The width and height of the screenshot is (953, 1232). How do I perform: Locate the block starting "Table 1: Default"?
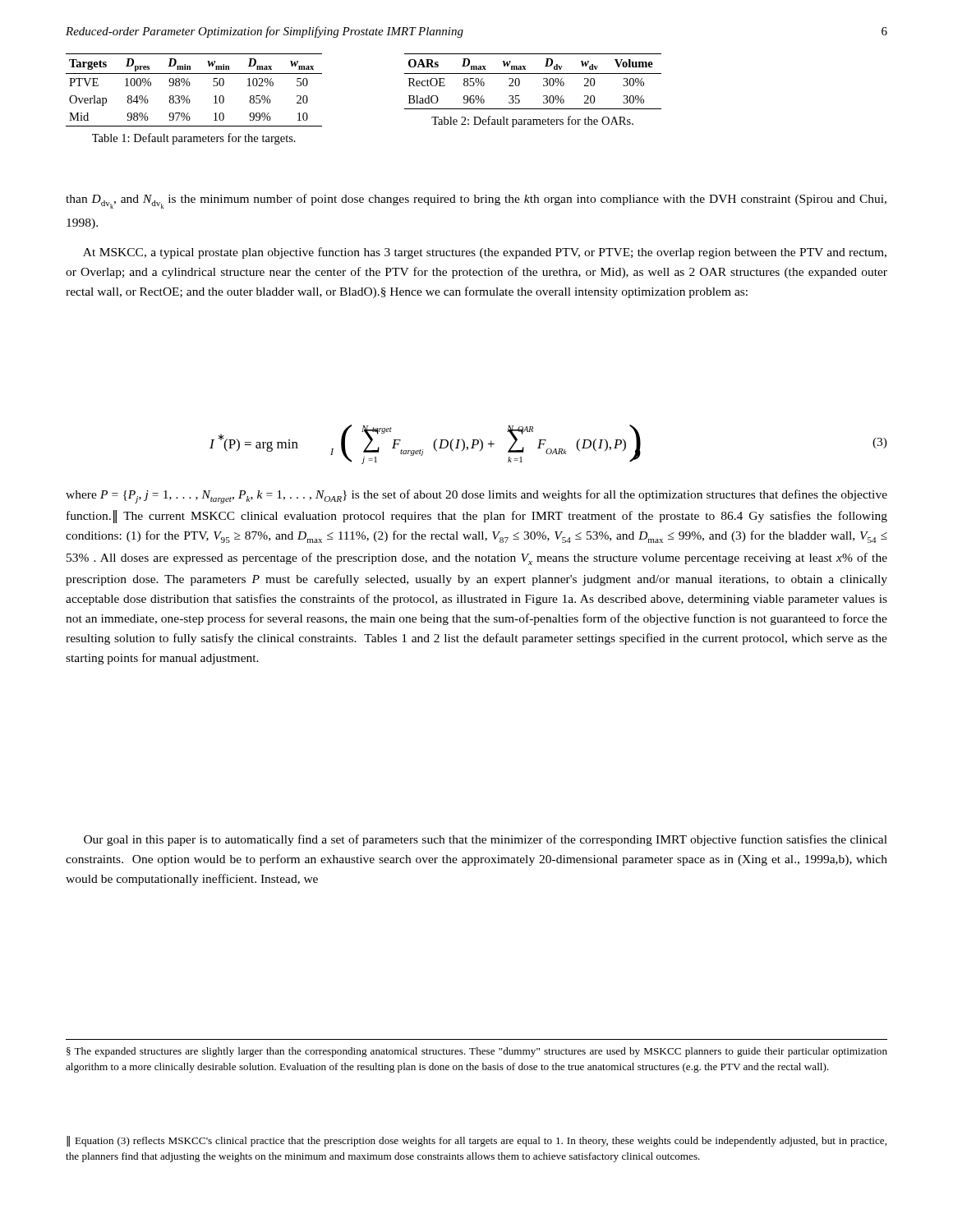coord(194,138)
